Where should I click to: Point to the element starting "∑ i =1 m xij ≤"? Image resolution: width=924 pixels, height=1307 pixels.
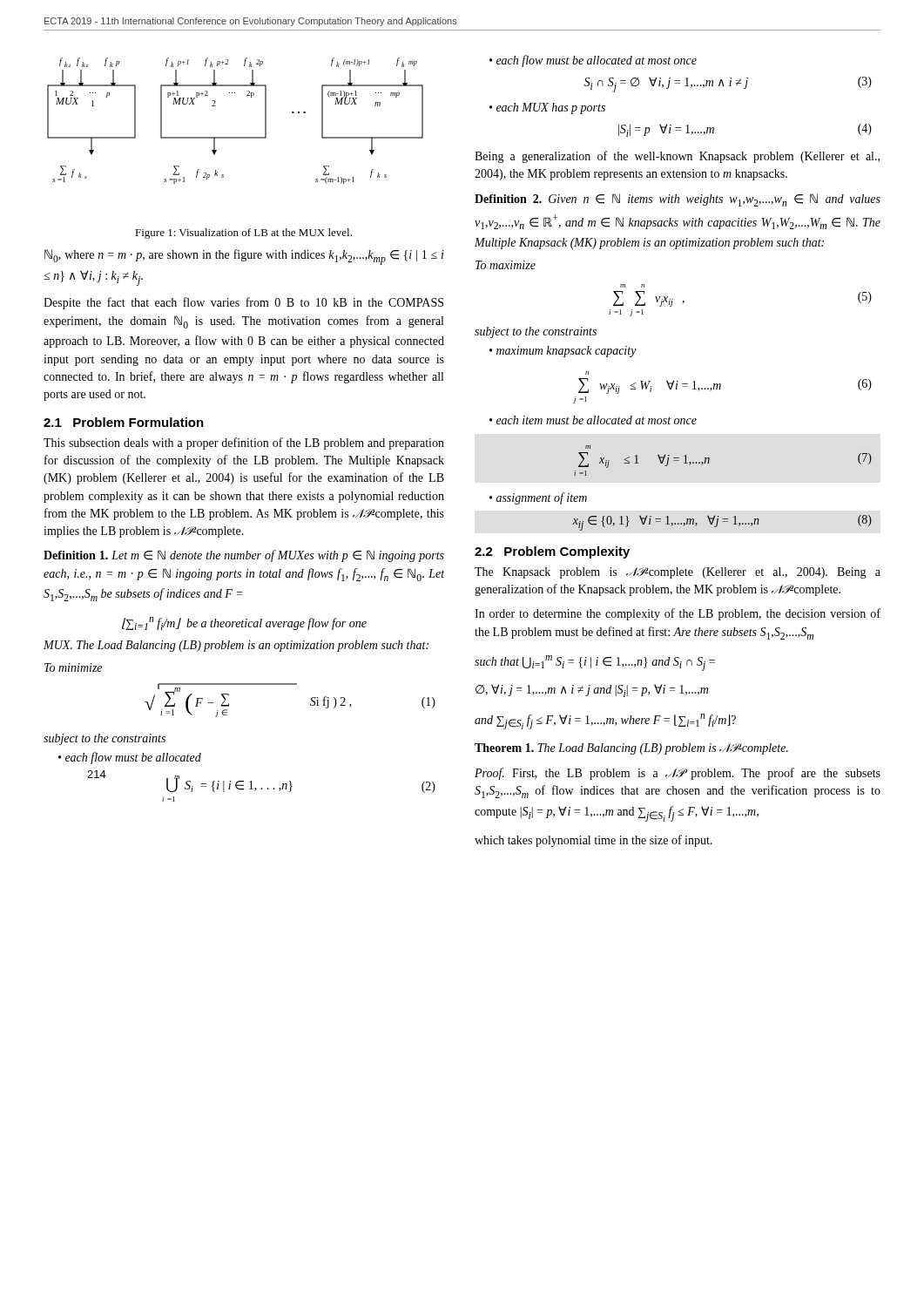point(607,460)
